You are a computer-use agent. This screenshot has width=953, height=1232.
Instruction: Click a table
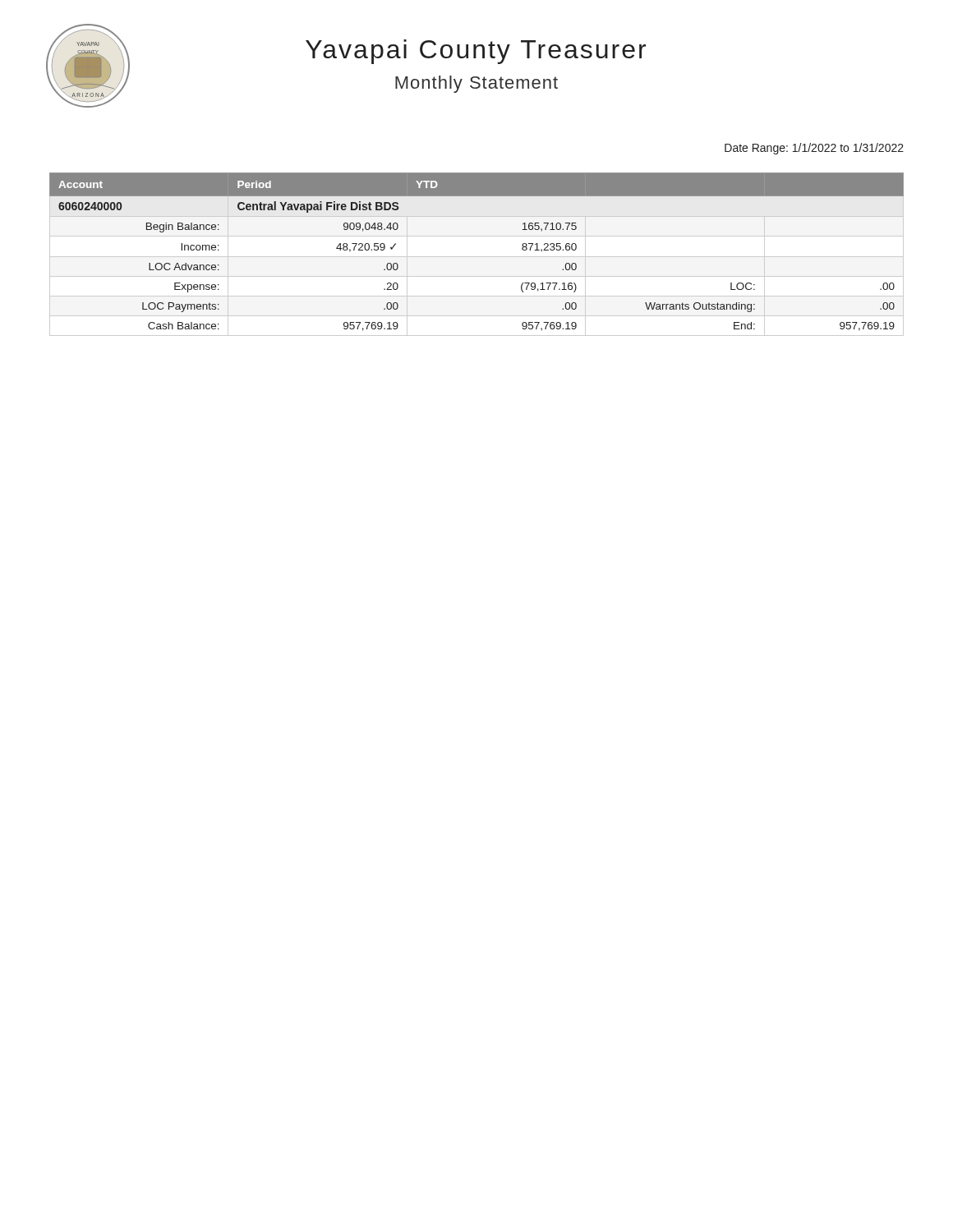(x=476, y=254)
